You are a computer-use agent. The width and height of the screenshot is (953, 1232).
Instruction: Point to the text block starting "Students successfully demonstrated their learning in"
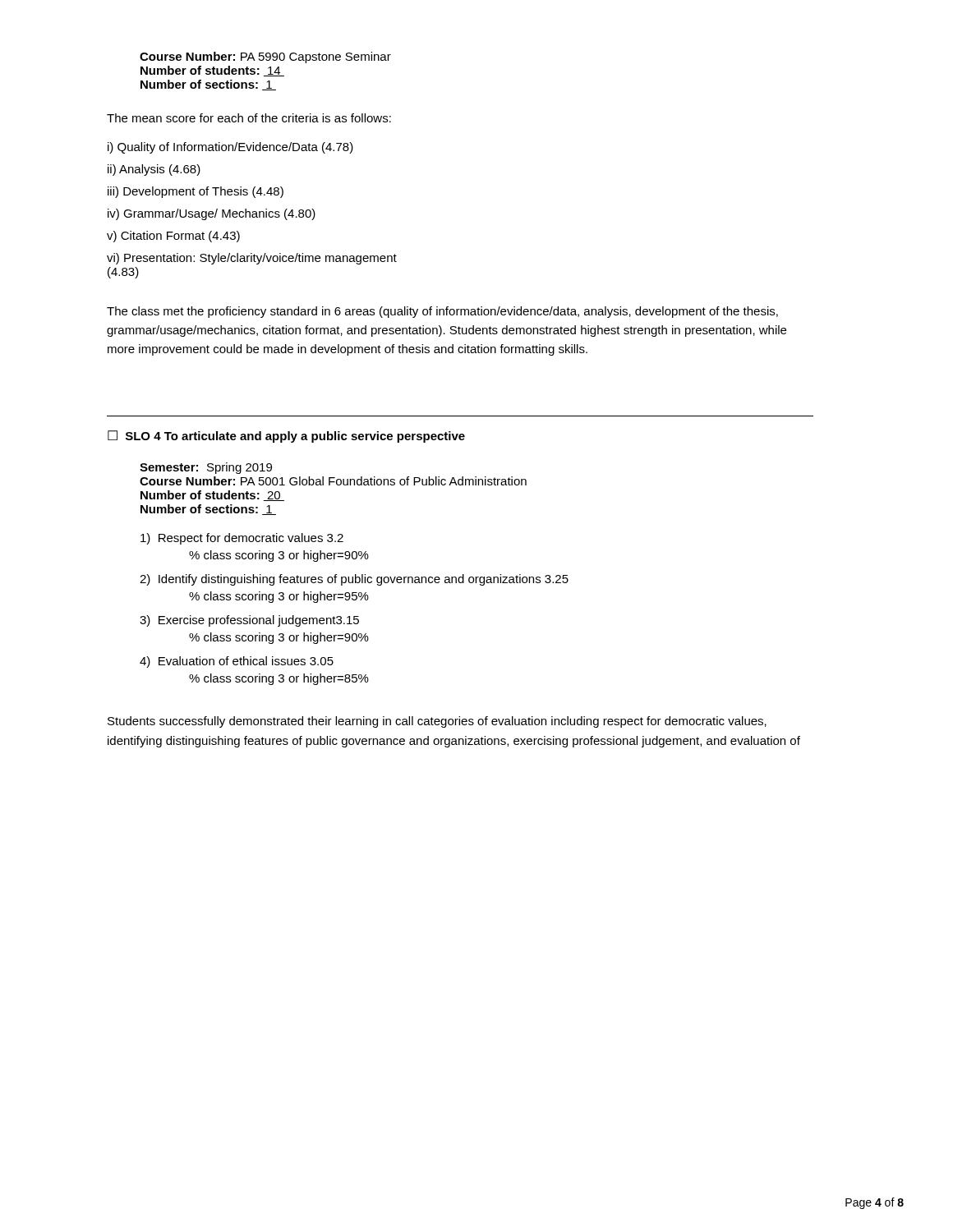pyautogui.click(x=453, y=730)
